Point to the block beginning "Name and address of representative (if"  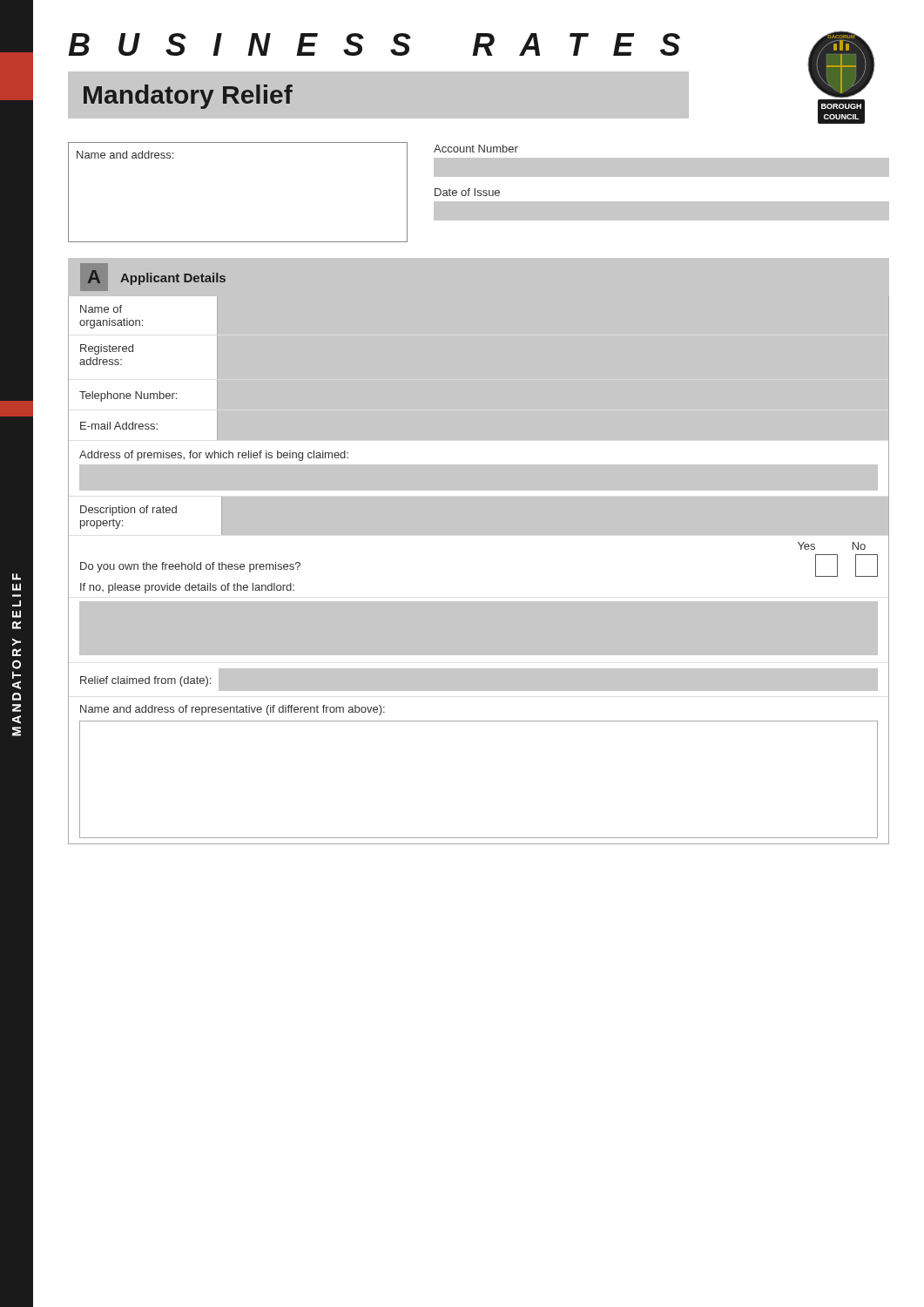point(232,709)
